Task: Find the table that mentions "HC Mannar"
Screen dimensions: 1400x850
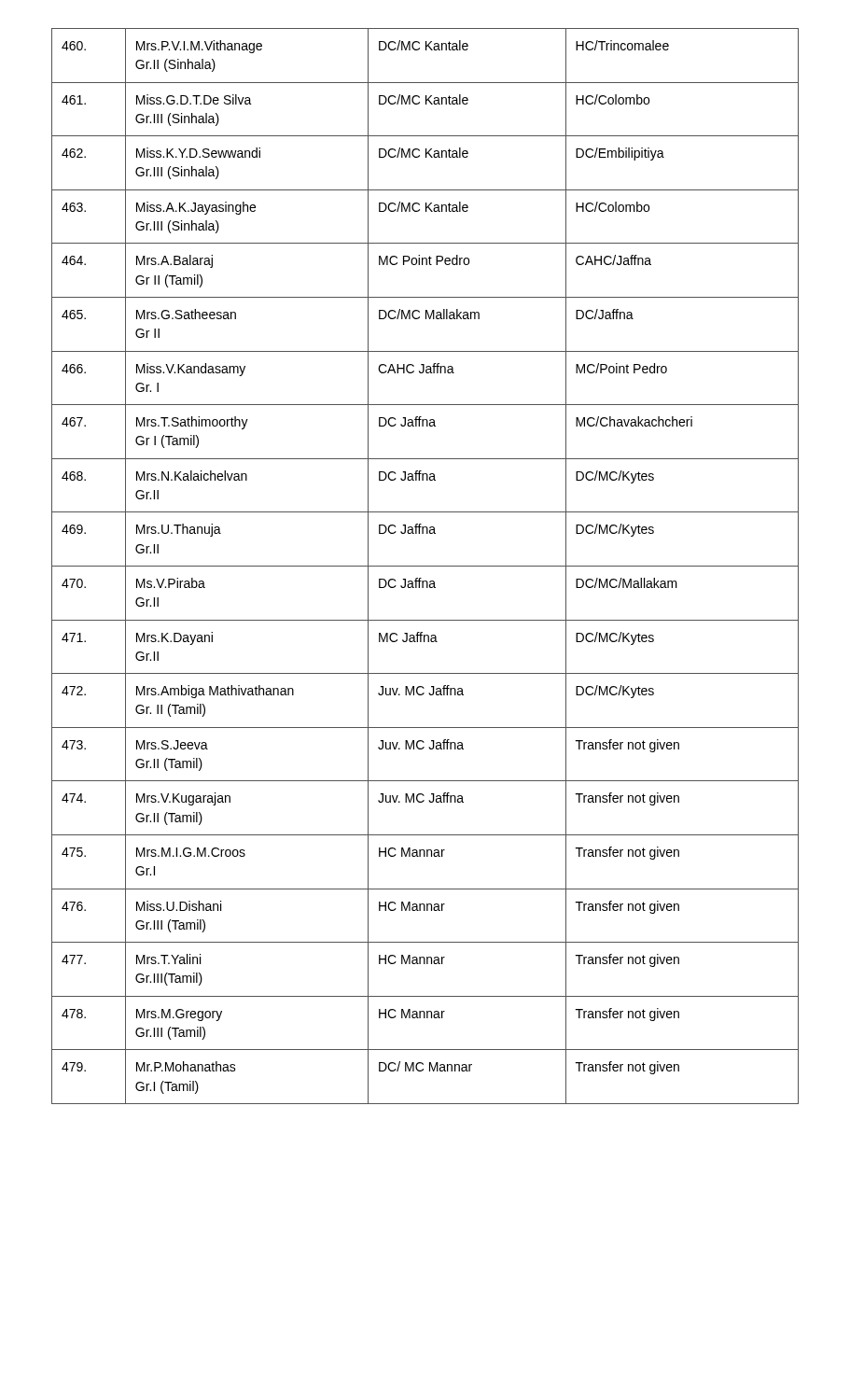Action: coord(425,566)
